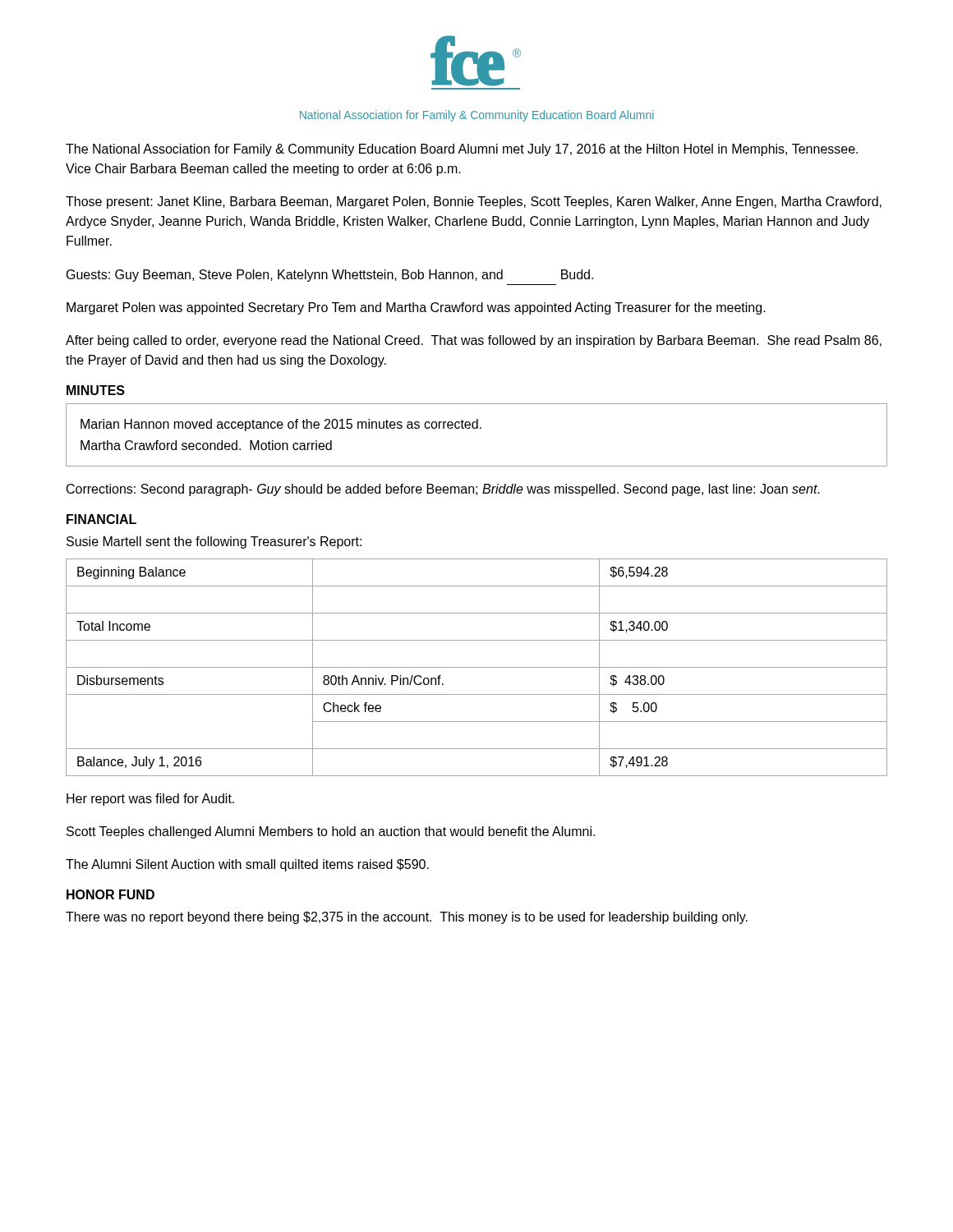Point to the text block starting "Susie Martell sent the following Treasurer's"

(x=214, y=542)
